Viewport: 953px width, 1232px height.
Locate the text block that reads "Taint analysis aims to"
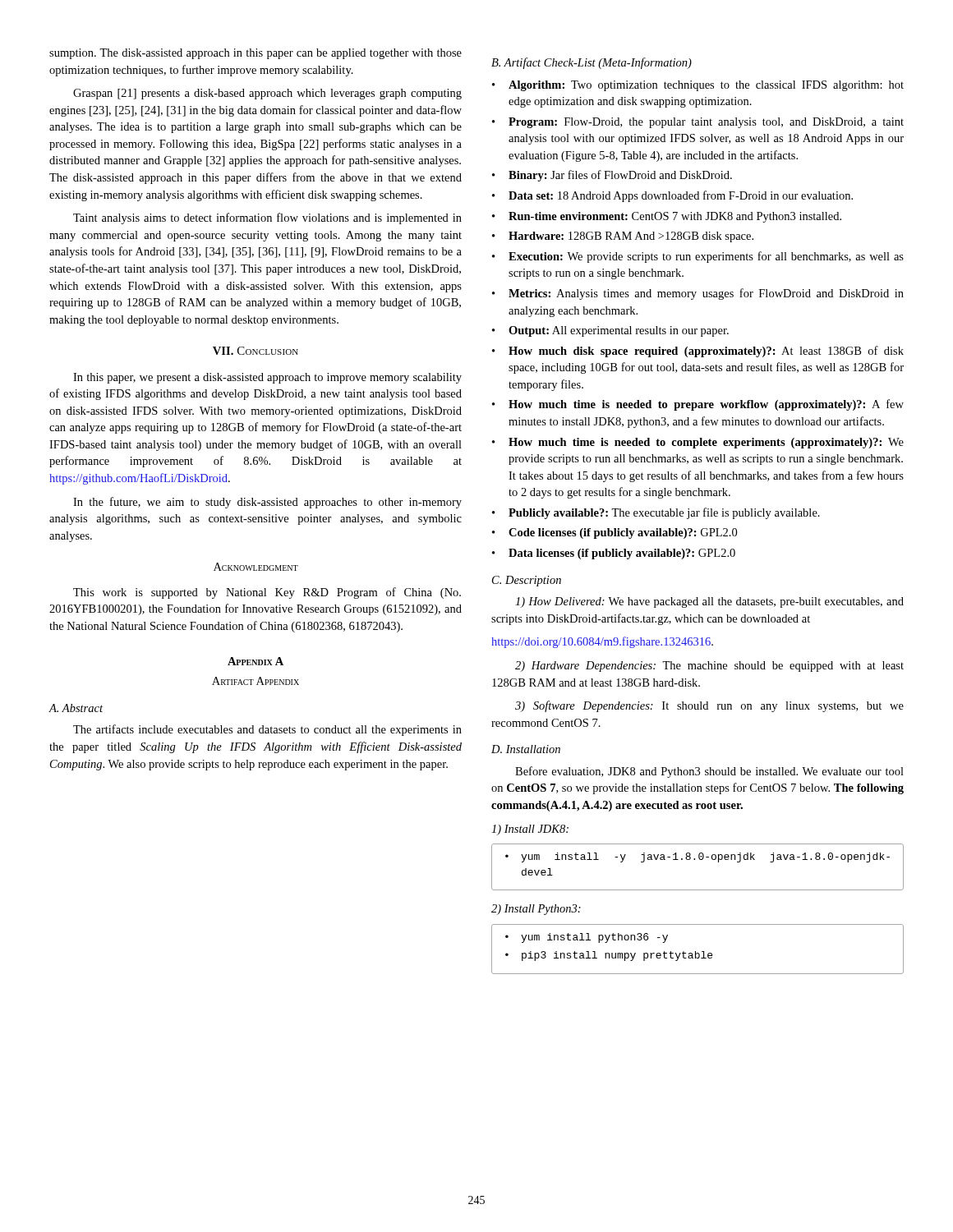(255, 269)
